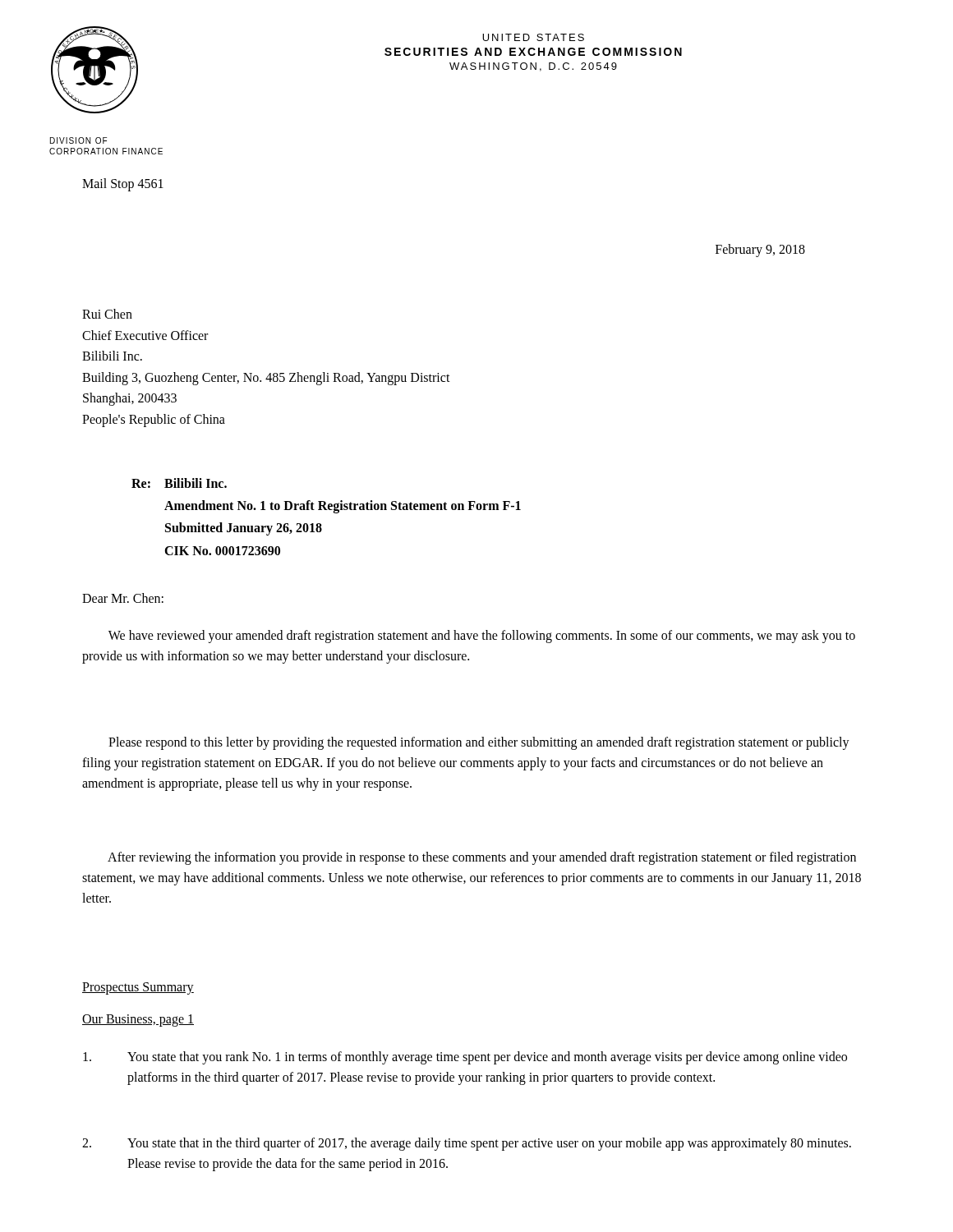This screenshot has width=953, height=1232.
Task: Click where it says "February 9, 2018"
Action: 760,249
